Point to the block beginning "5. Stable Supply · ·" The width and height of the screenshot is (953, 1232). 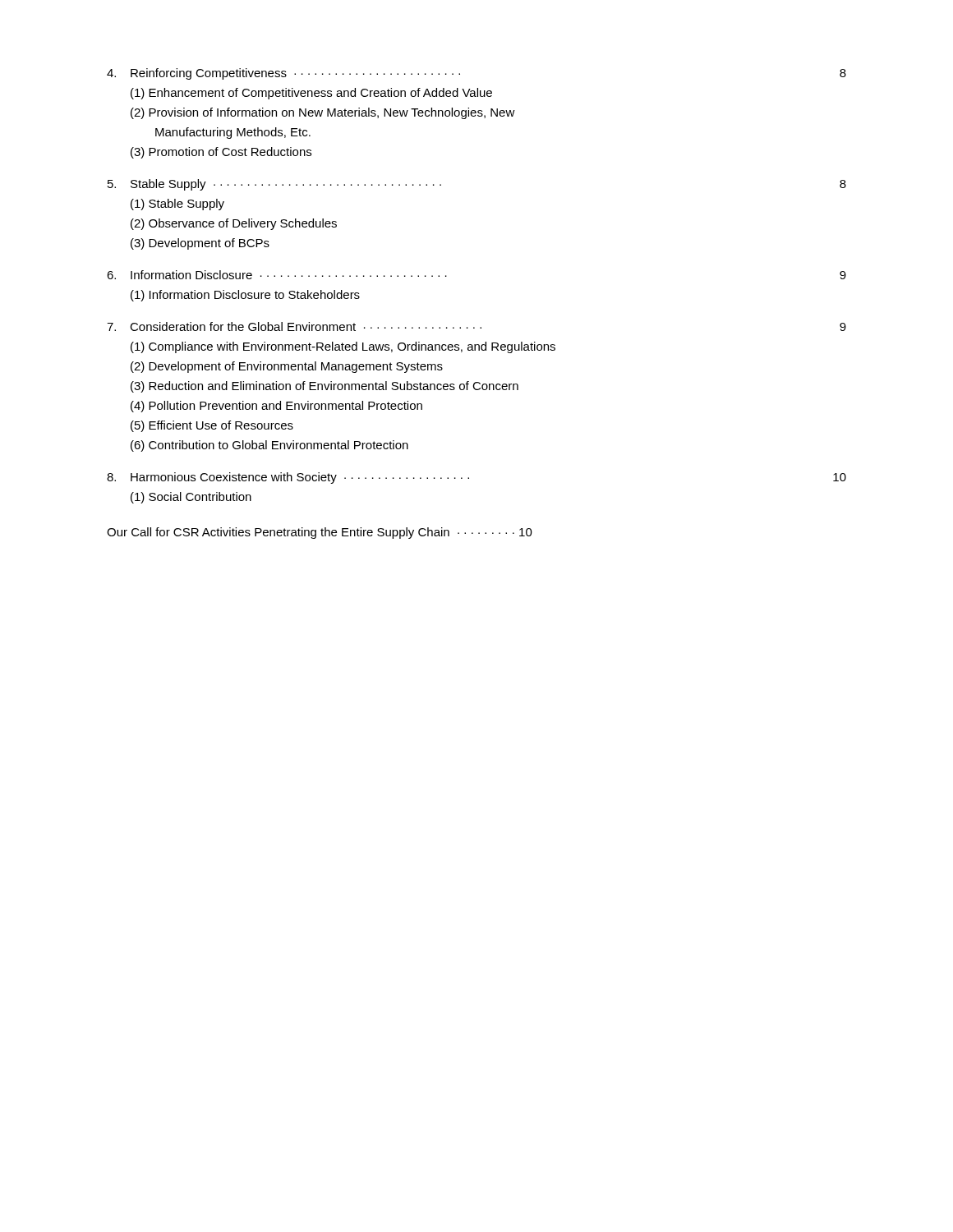(172, 184)
